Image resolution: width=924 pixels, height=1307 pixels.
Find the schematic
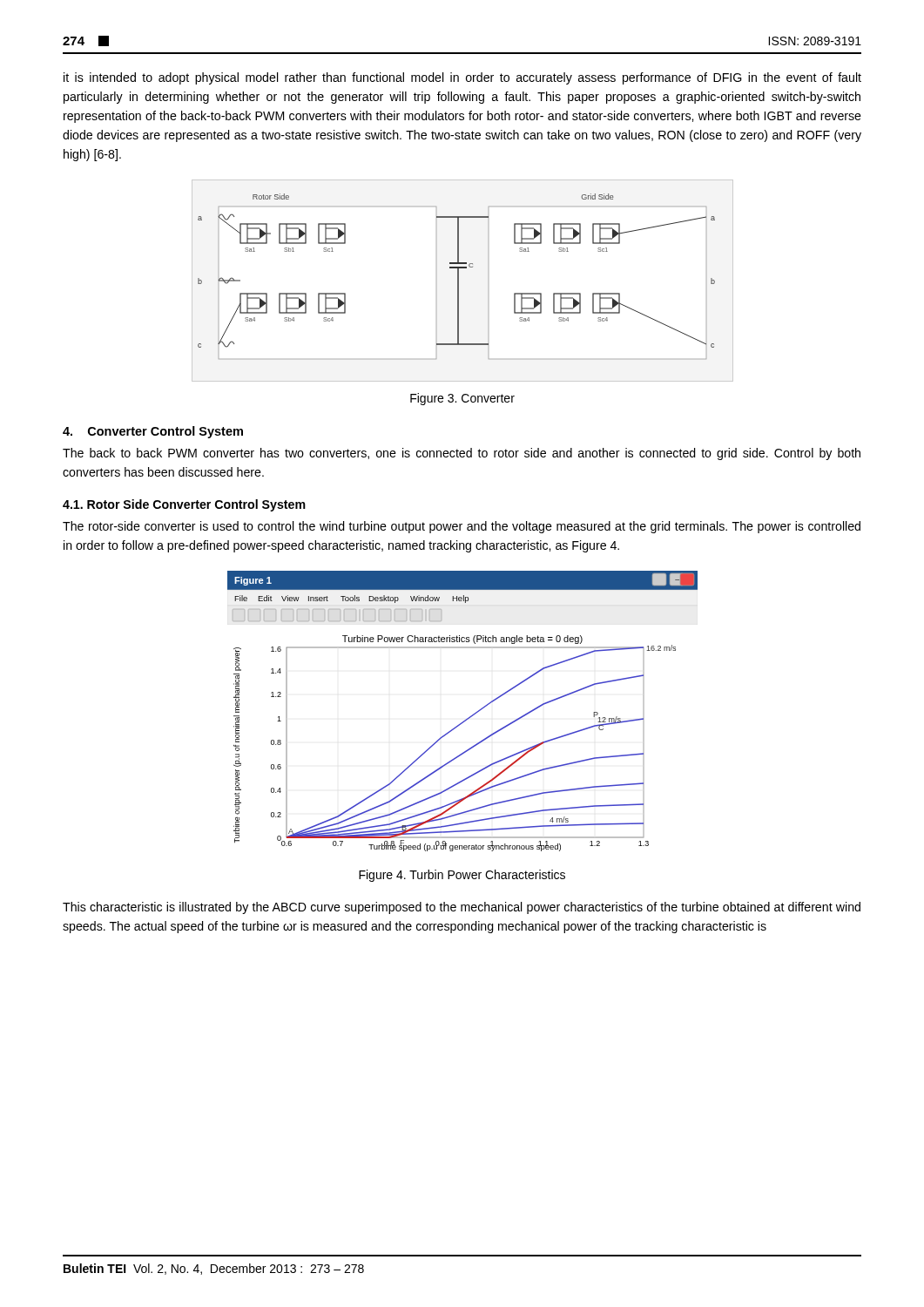[462, 282]
